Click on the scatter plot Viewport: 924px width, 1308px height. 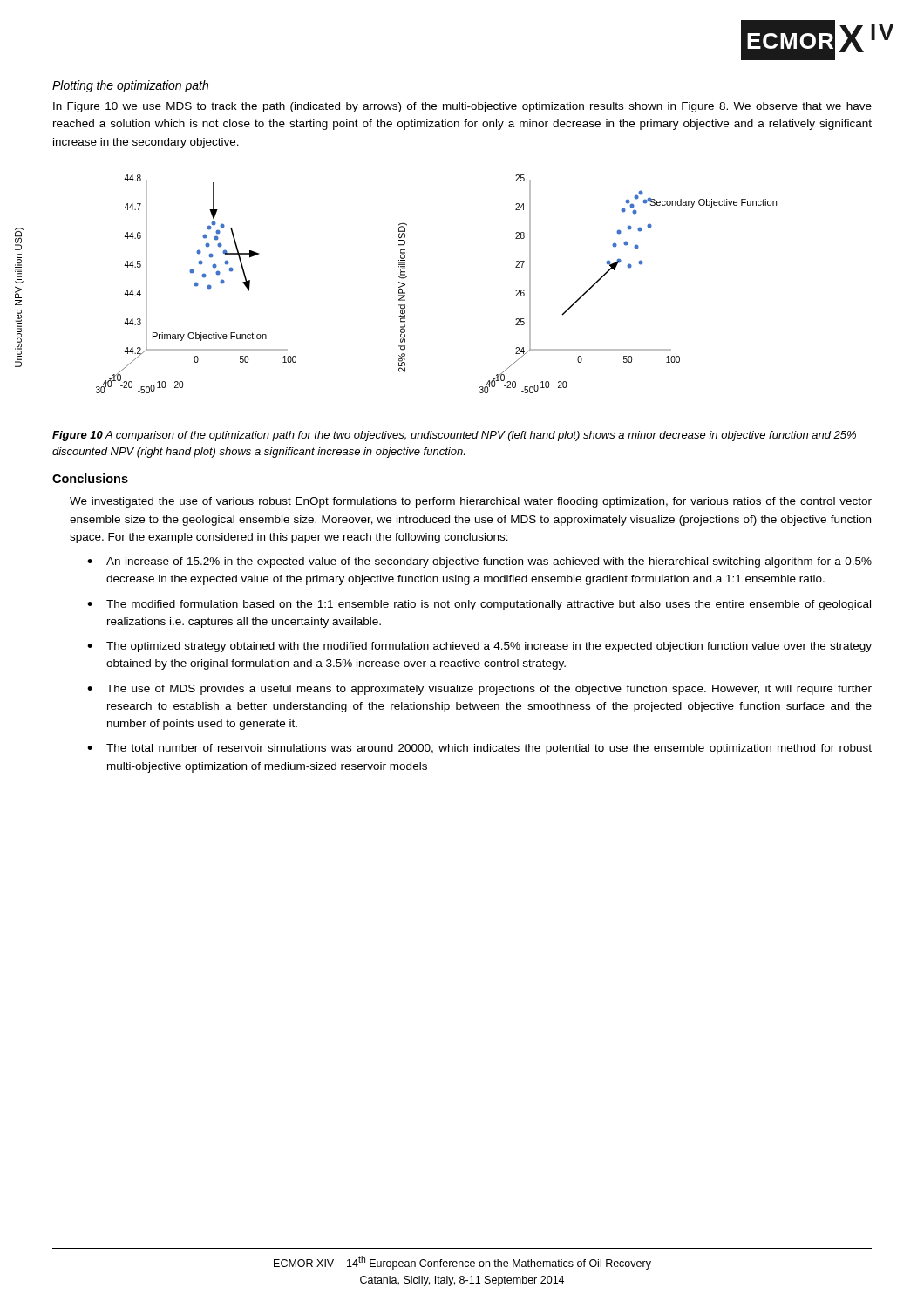coord(462,294)
